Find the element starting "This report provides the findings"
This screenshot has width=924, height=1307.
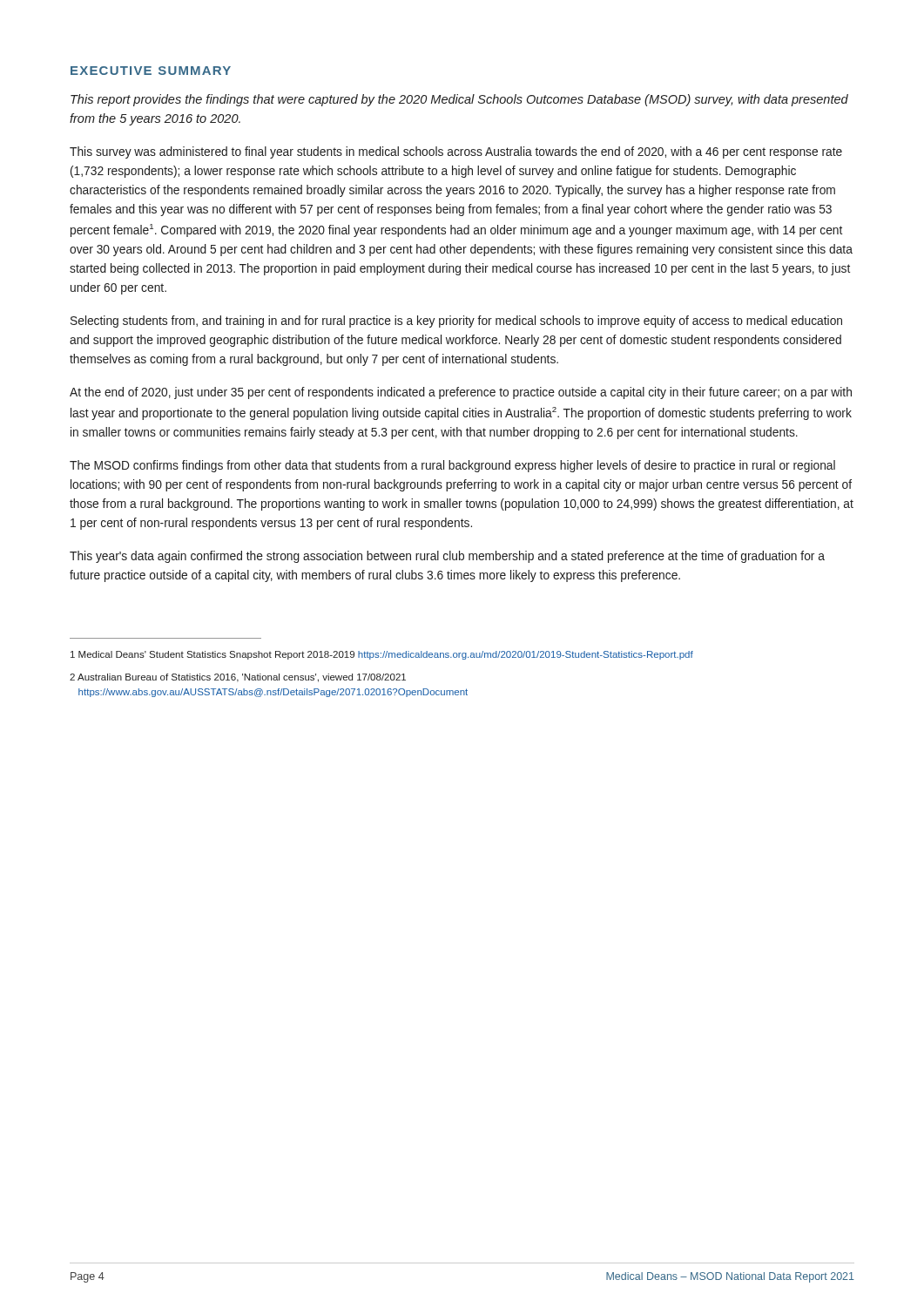(x=462, y=109)
